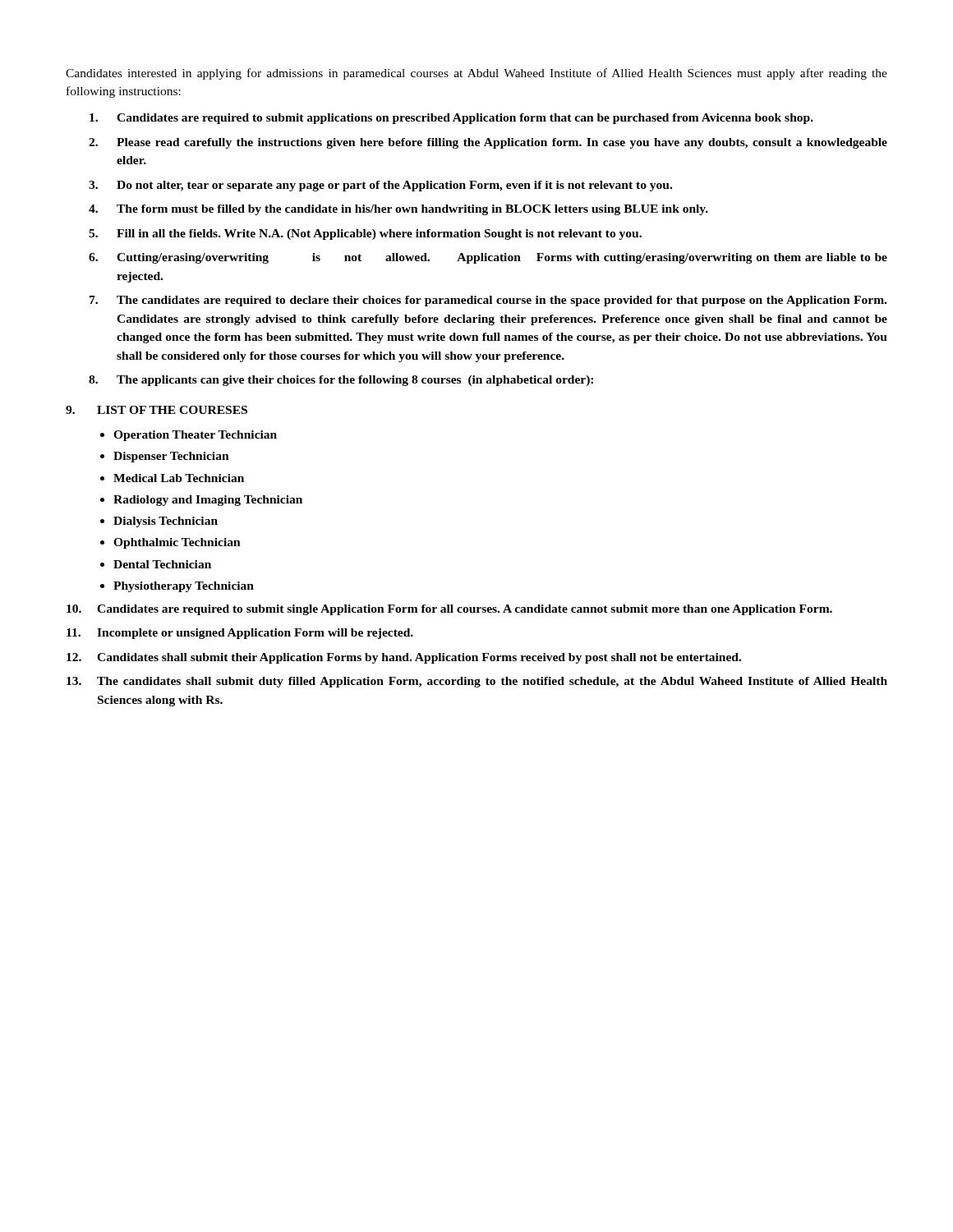The height and width of the screenshot is (1232, 953).
Task: Find the list item containing "11. Incomplete or unsigned Application Form will"
Action: click(240, 633)
